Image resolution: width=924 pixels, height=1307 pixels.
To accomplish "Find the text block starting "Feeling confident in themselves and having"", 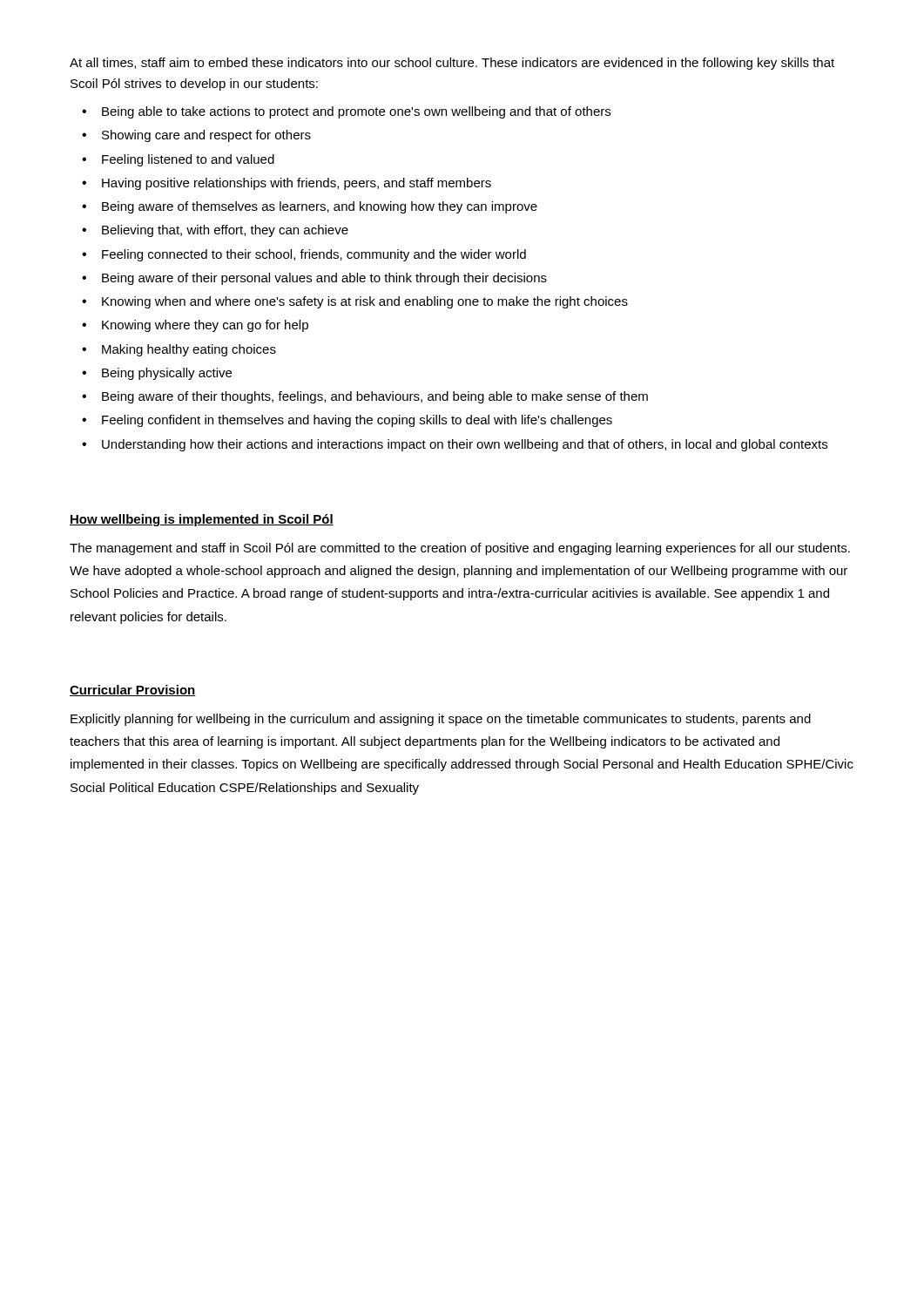I will coord(357,420).
